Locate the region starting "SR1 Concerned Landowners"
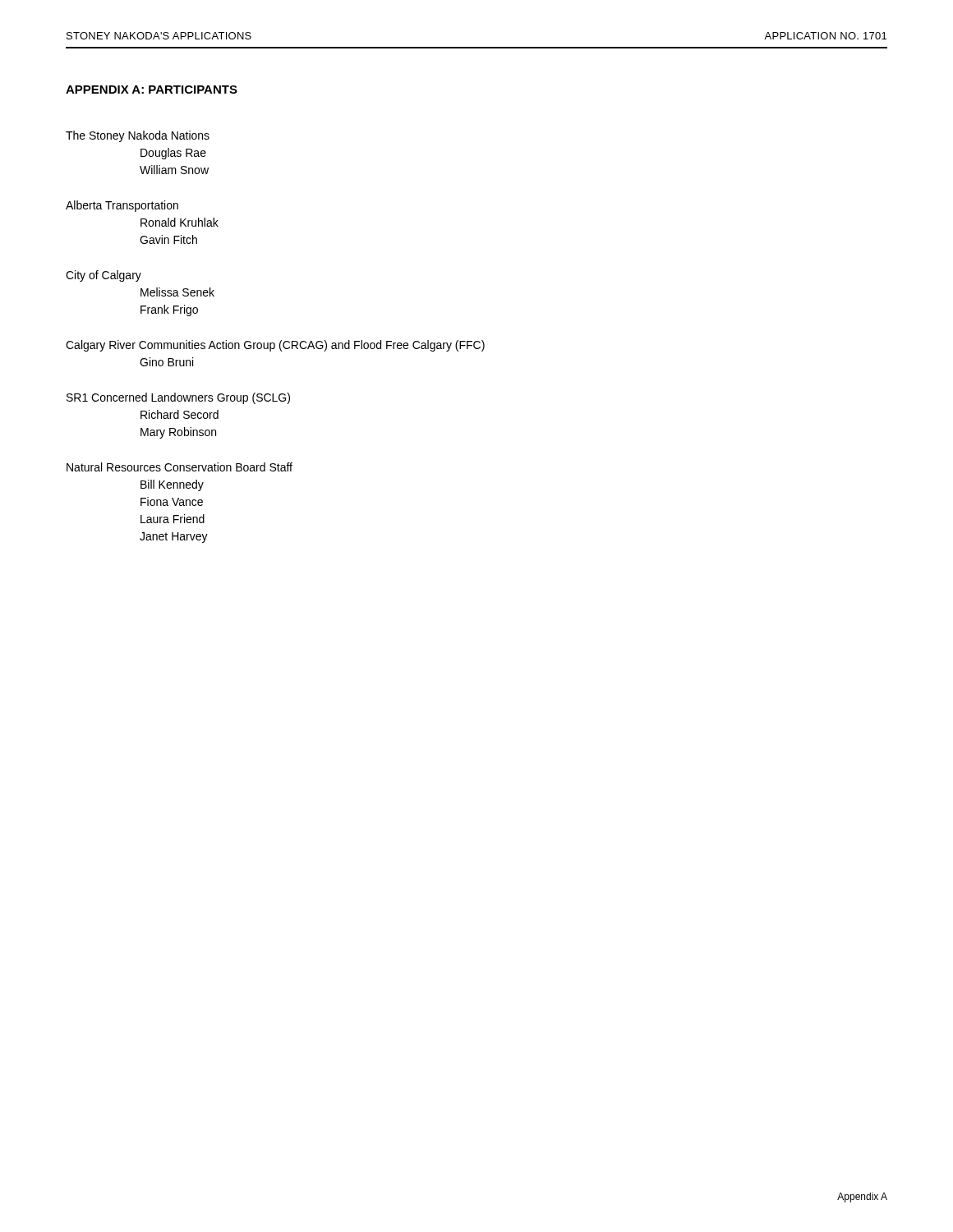This screenshot has width=953, height=1232. pos(178,398)
